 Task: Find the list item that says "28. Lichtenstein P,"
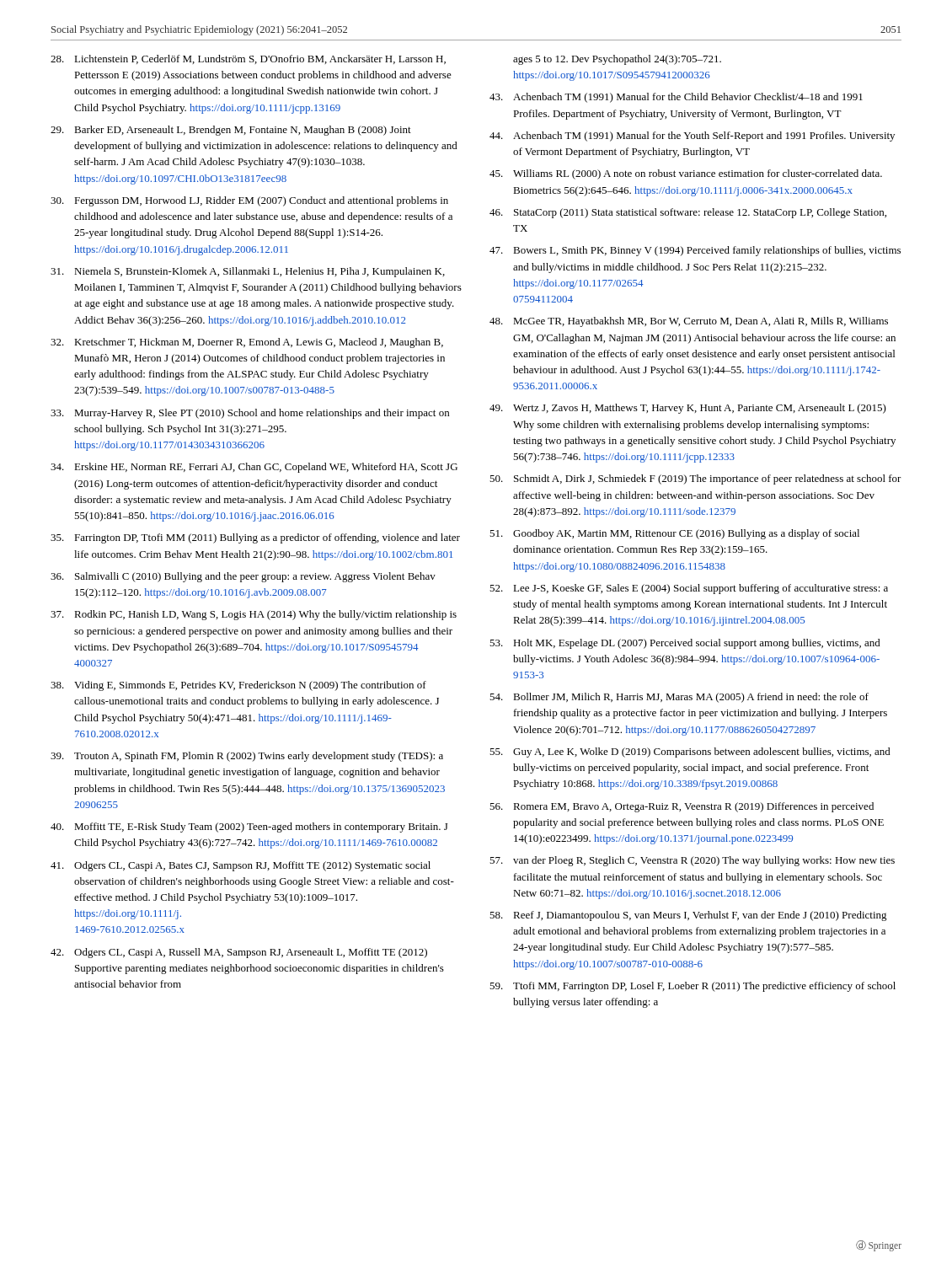tap(257, 83)
